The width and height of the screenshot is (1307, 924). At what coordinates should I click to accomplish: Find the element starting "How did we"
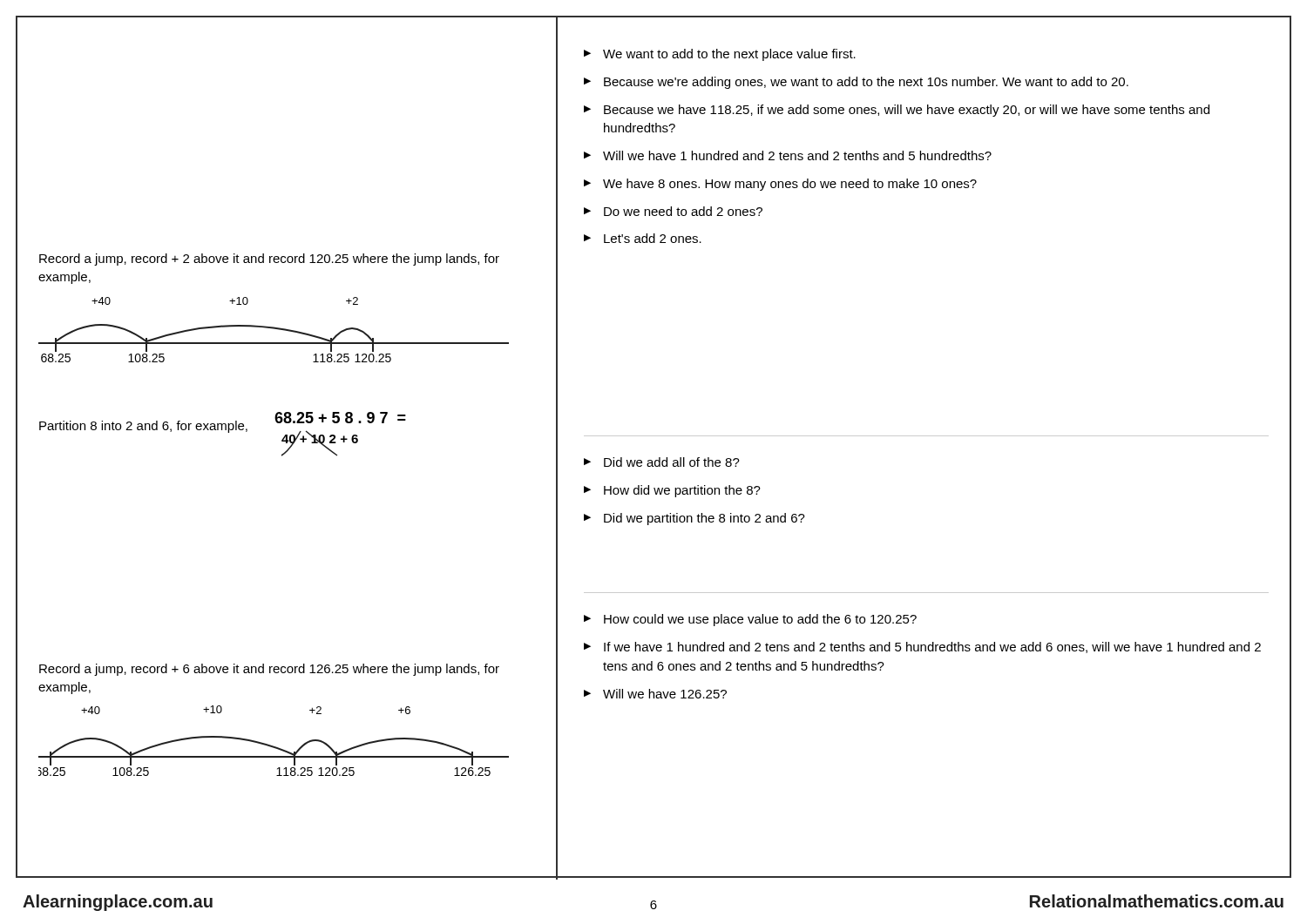click(682, 490)
